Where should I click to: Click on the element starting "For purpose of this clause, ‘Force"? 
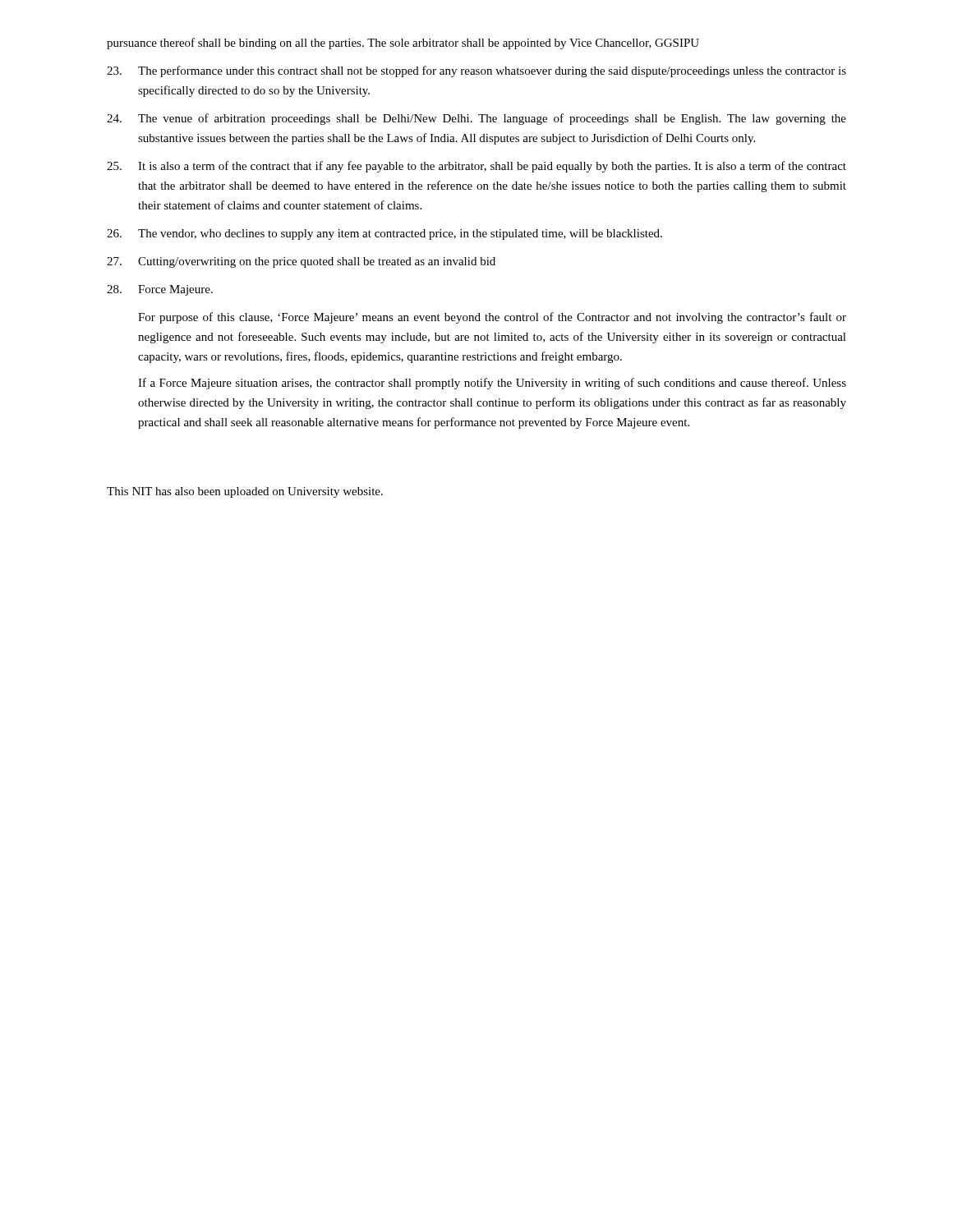(492, 337)
